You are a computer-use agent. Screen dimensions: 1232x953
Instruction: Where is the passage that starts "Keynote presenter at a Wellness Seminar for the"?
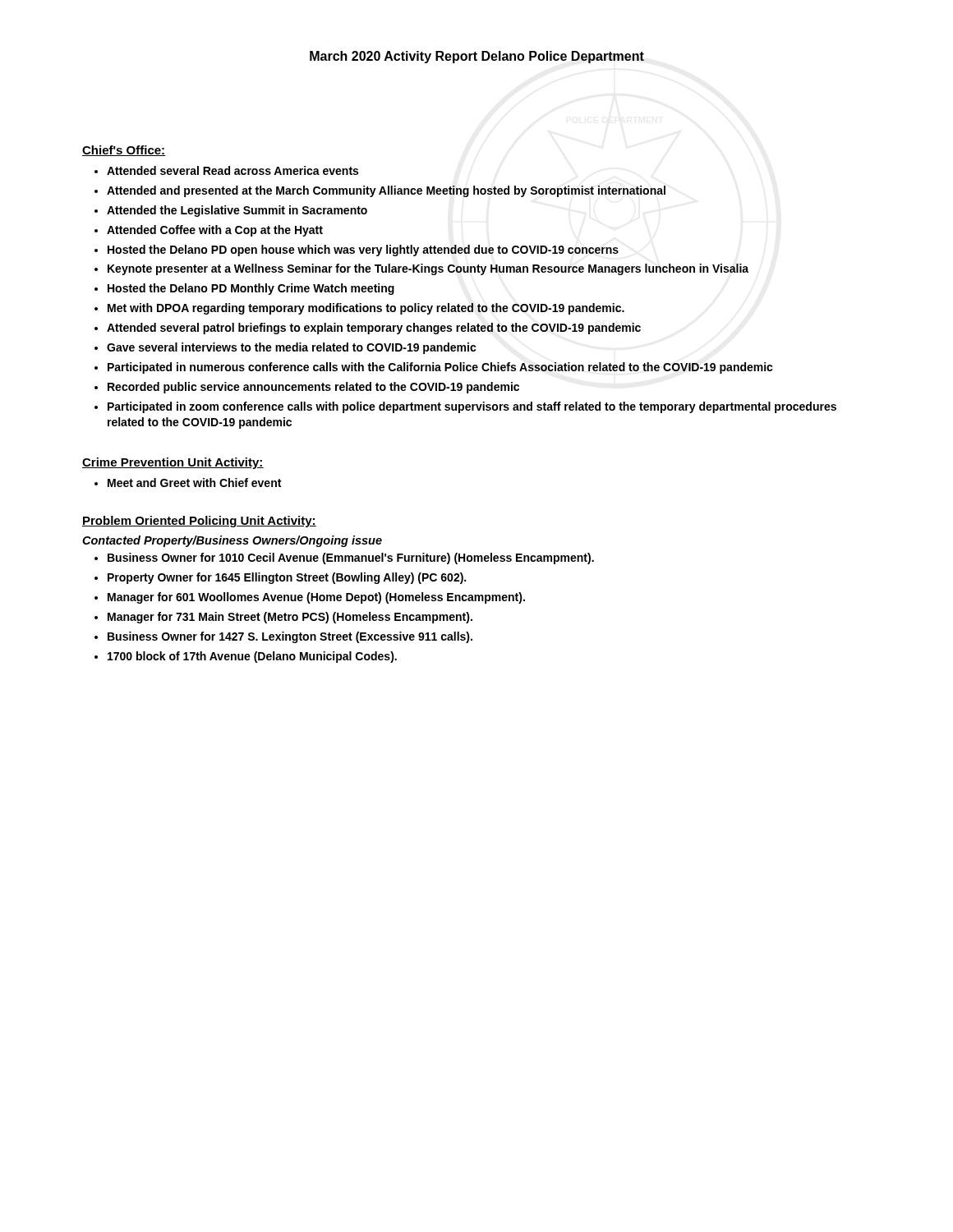pyautogui.click(x=476, y=269)
